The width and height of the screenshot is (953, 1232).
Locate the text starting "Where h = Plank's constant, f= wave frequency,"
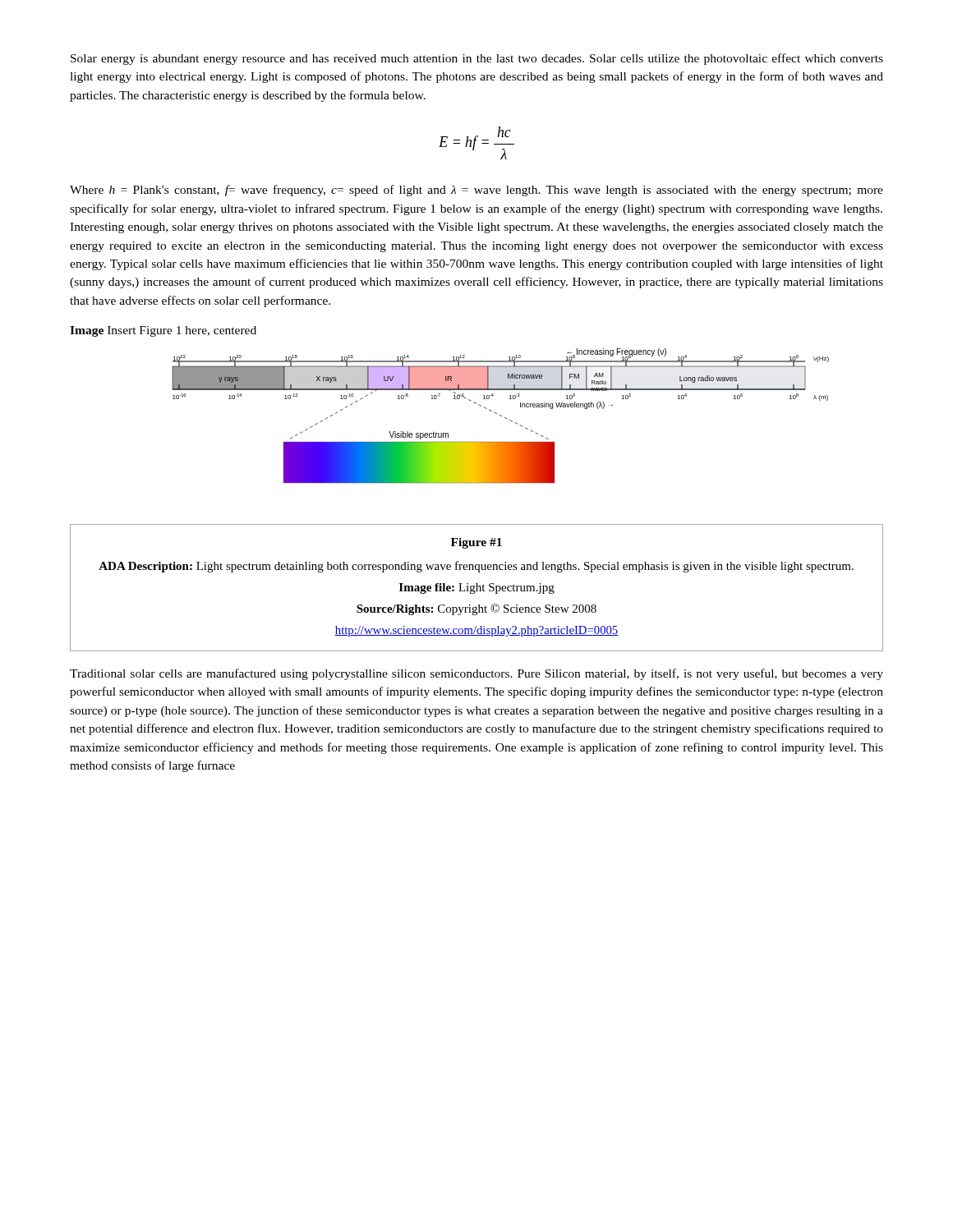(476, 245)
